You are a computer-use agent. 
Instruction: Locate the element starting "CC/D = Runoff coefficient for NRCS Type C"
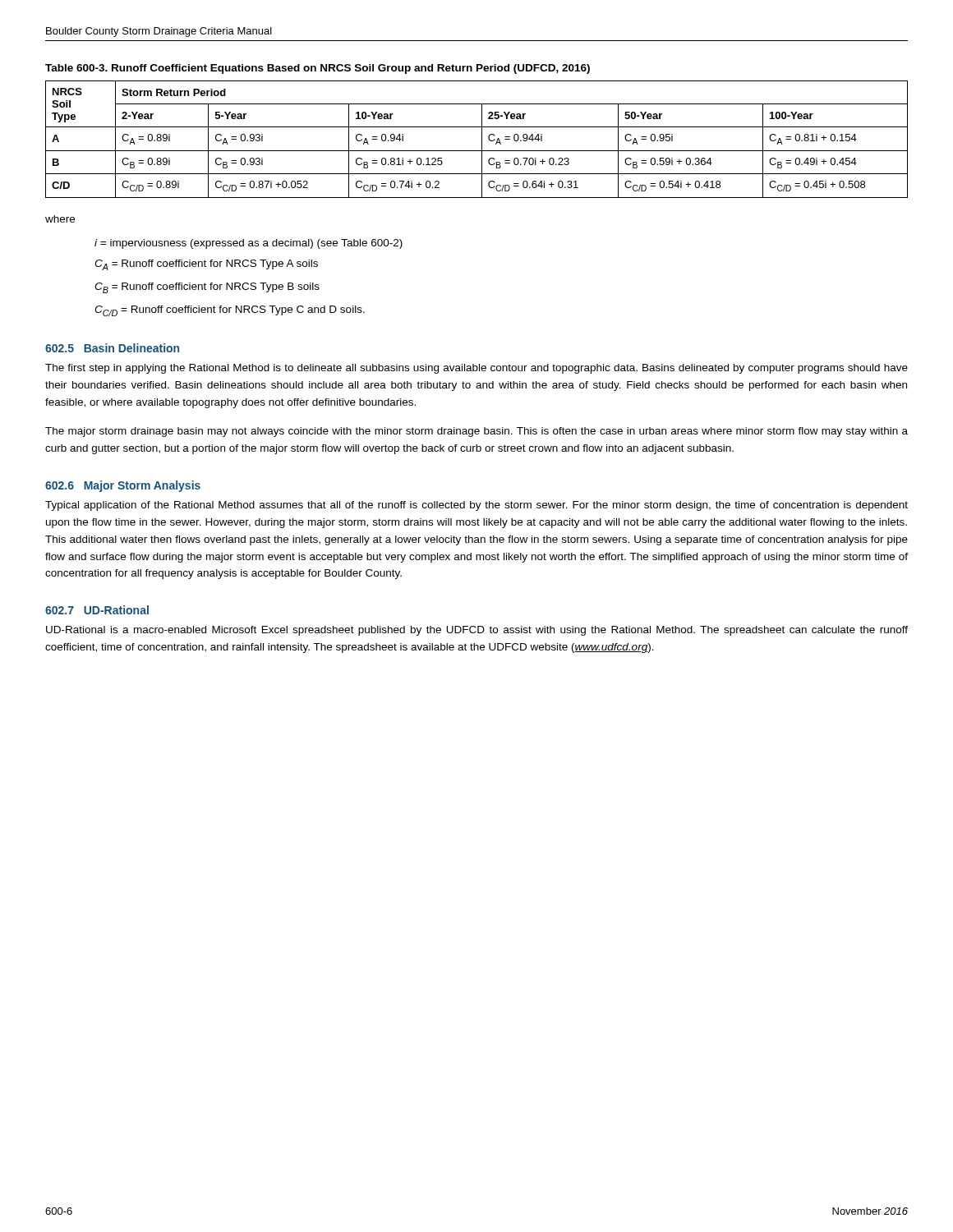click(230, 310)
